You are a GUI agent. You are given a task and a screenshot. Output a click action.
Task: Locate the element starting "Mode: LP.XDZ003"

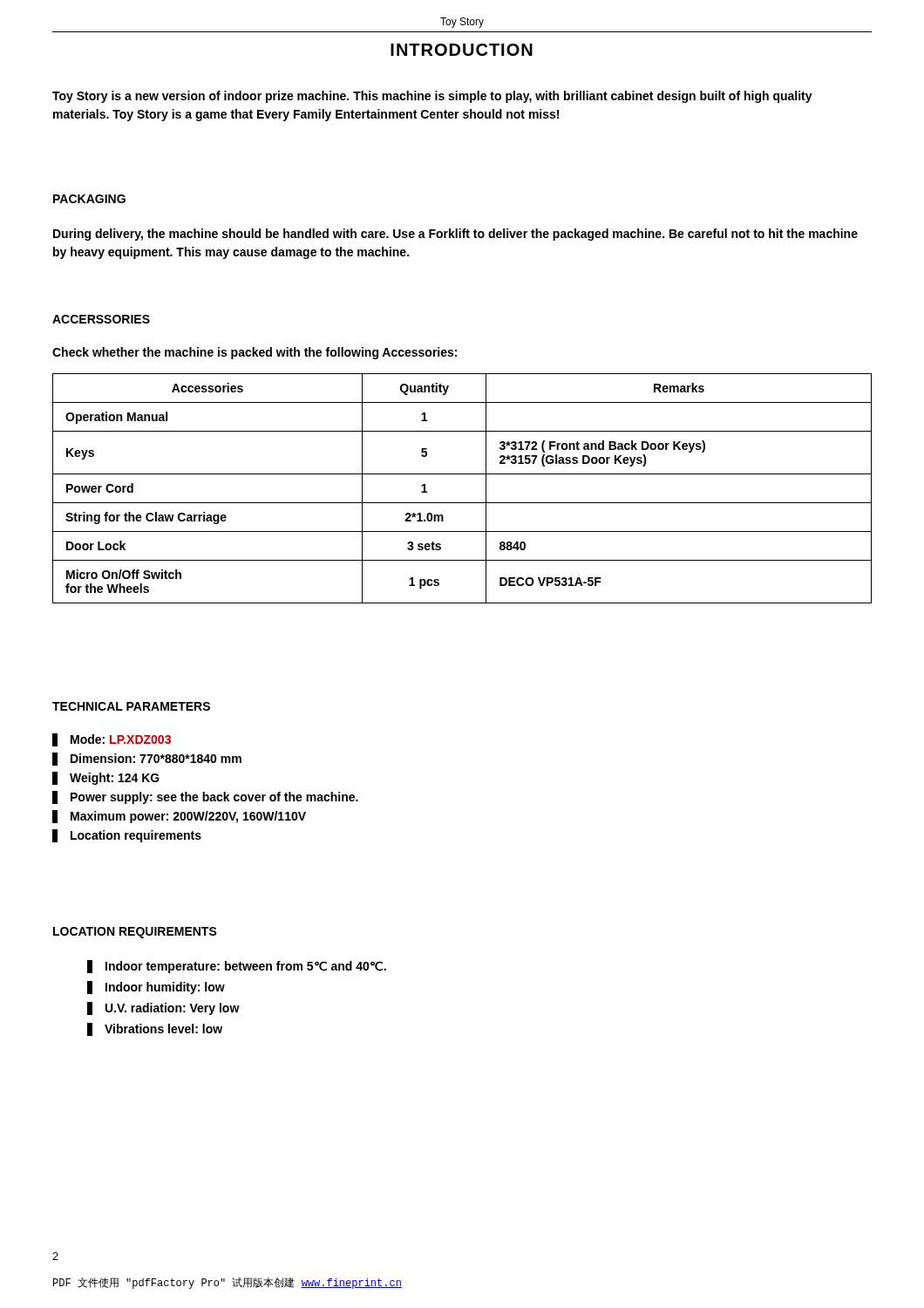click(112, 739)
